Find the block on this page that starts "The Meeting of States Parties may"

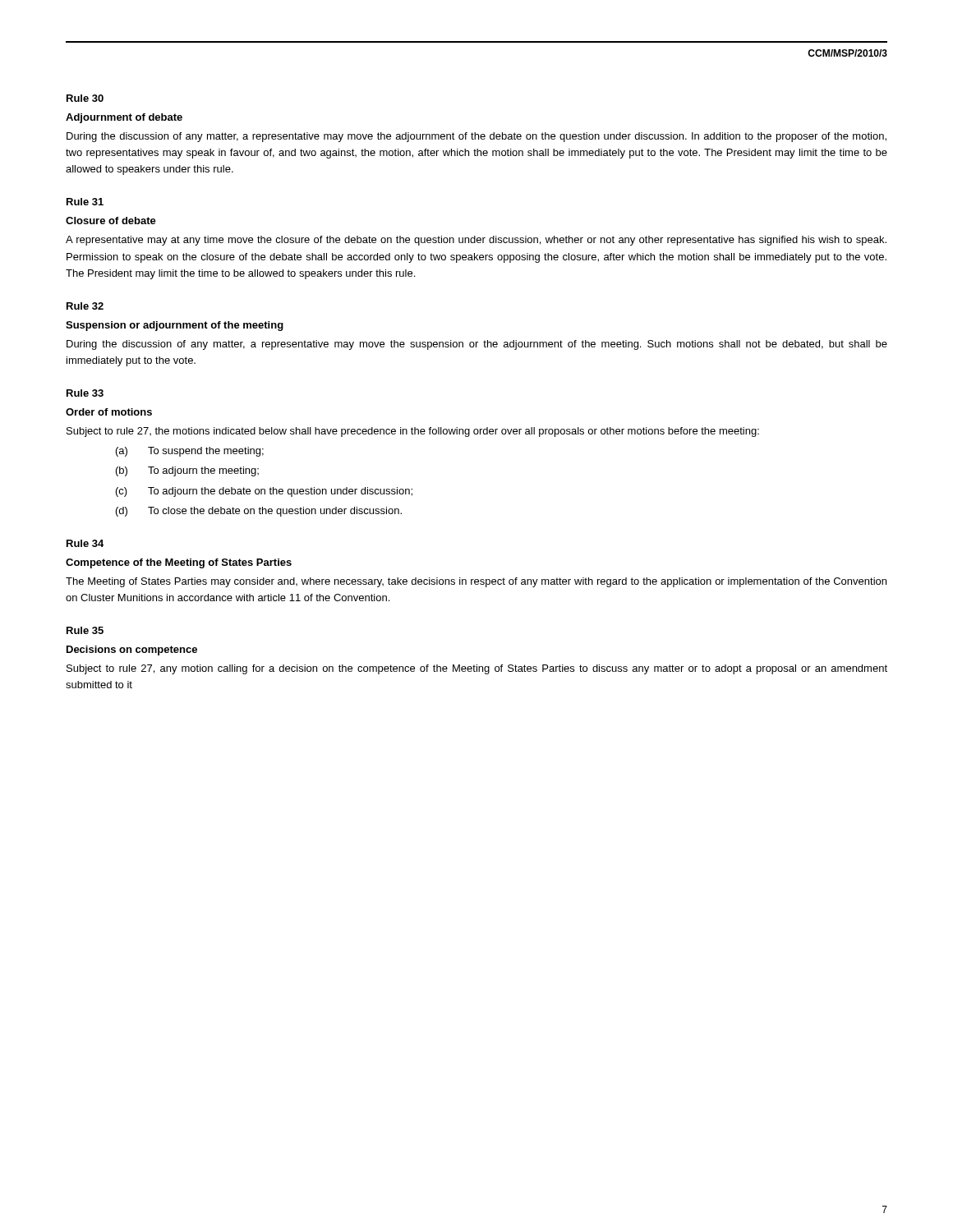tap(476, 589)
